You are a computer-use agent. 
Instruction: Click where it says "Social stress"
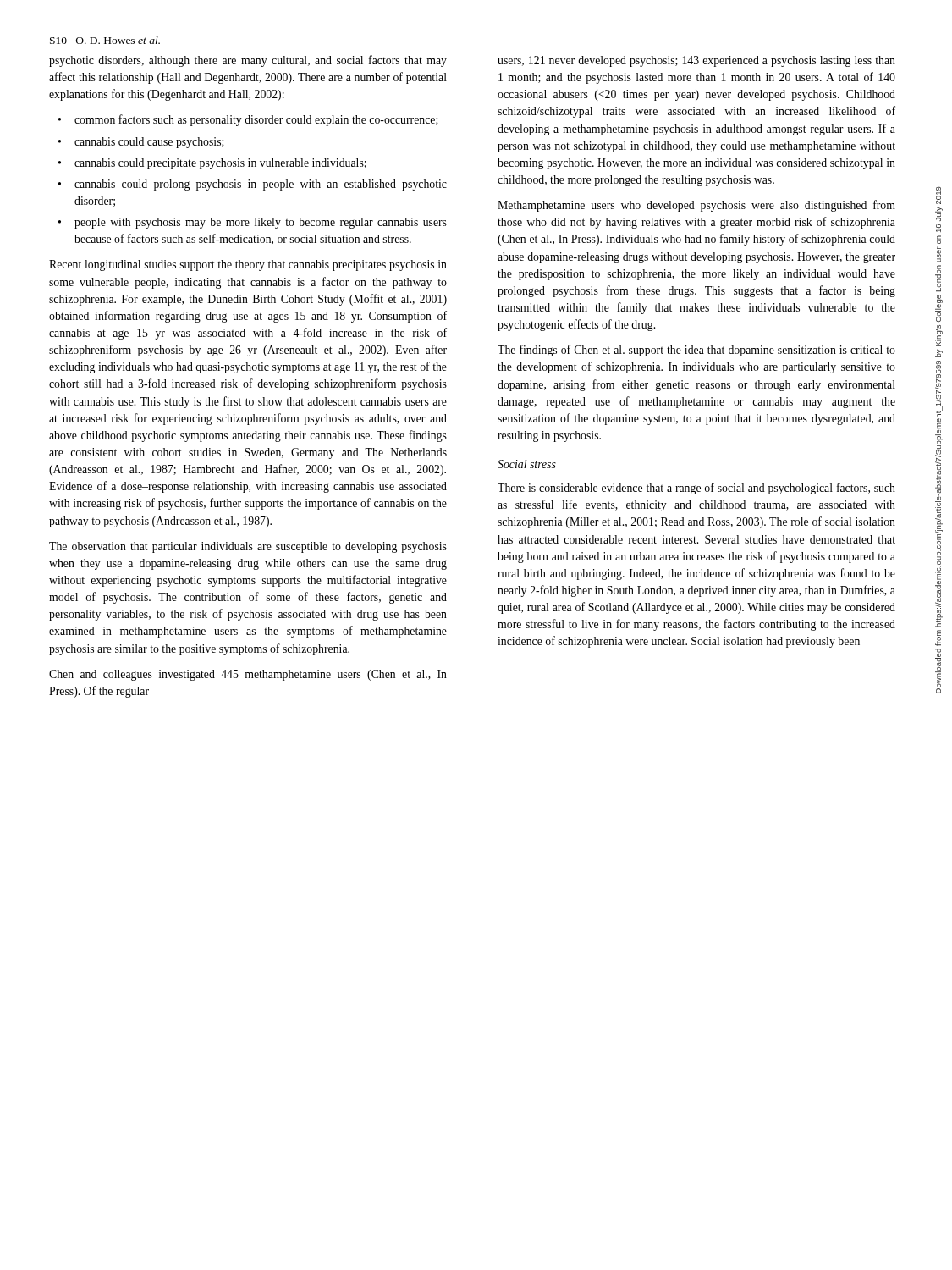pyautogui.click(x=527, y=464)
